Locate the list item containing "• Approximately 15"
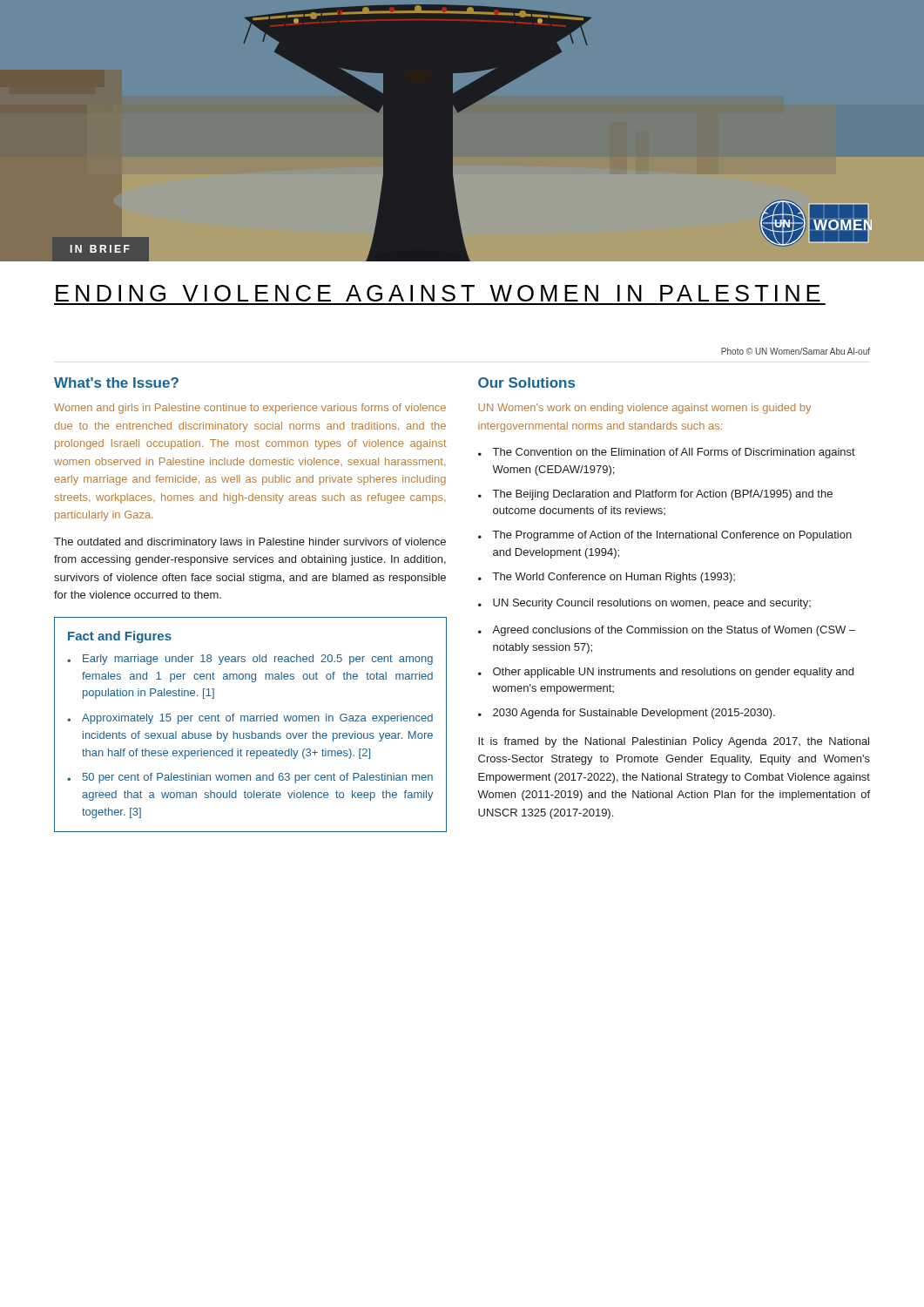The height and width of the screenshot is (1307, 924). click(x=250, y=735)
